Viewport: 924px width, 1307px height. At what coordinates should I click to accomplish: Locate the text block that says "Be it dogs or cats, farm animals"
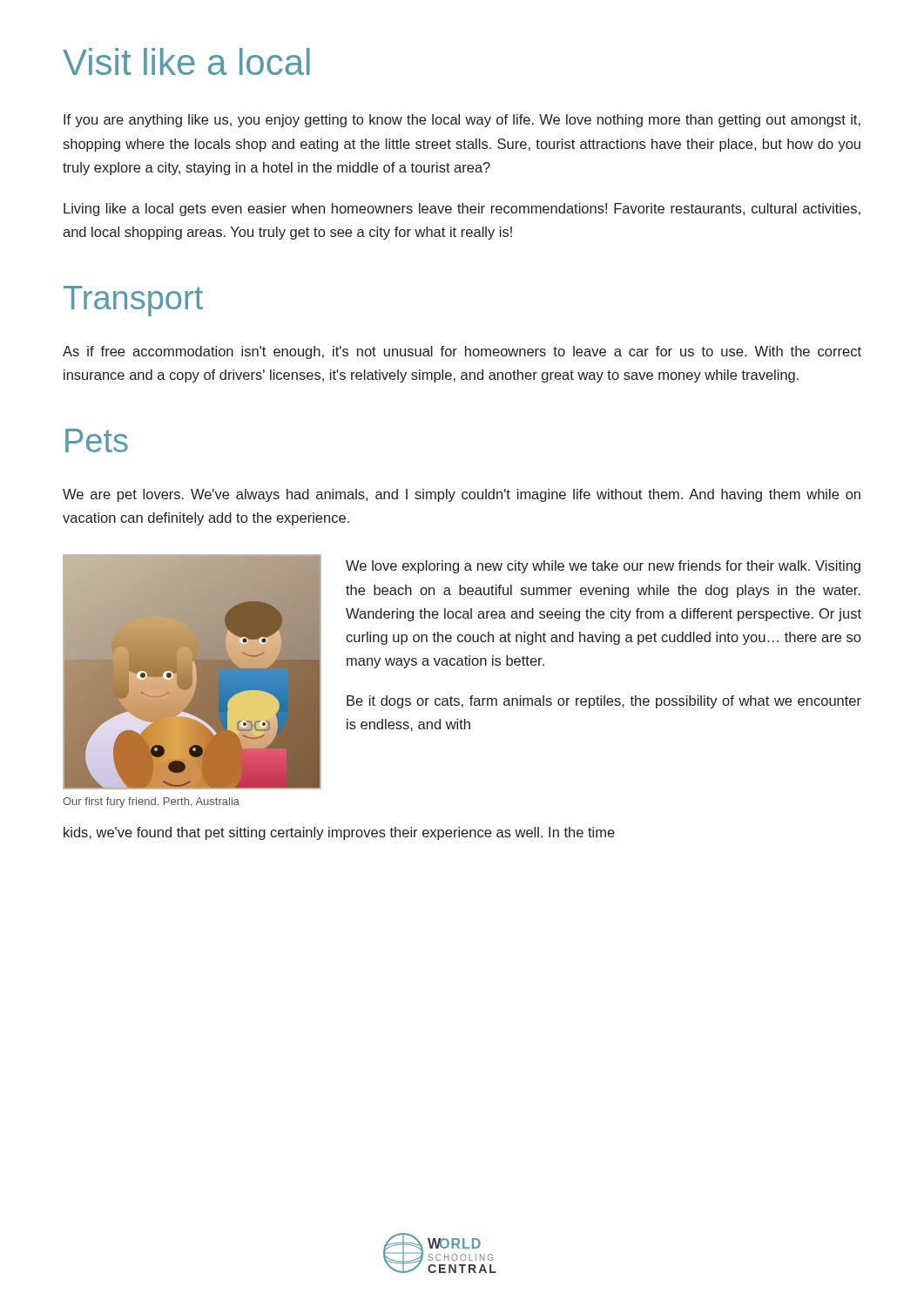coord(604,713)
